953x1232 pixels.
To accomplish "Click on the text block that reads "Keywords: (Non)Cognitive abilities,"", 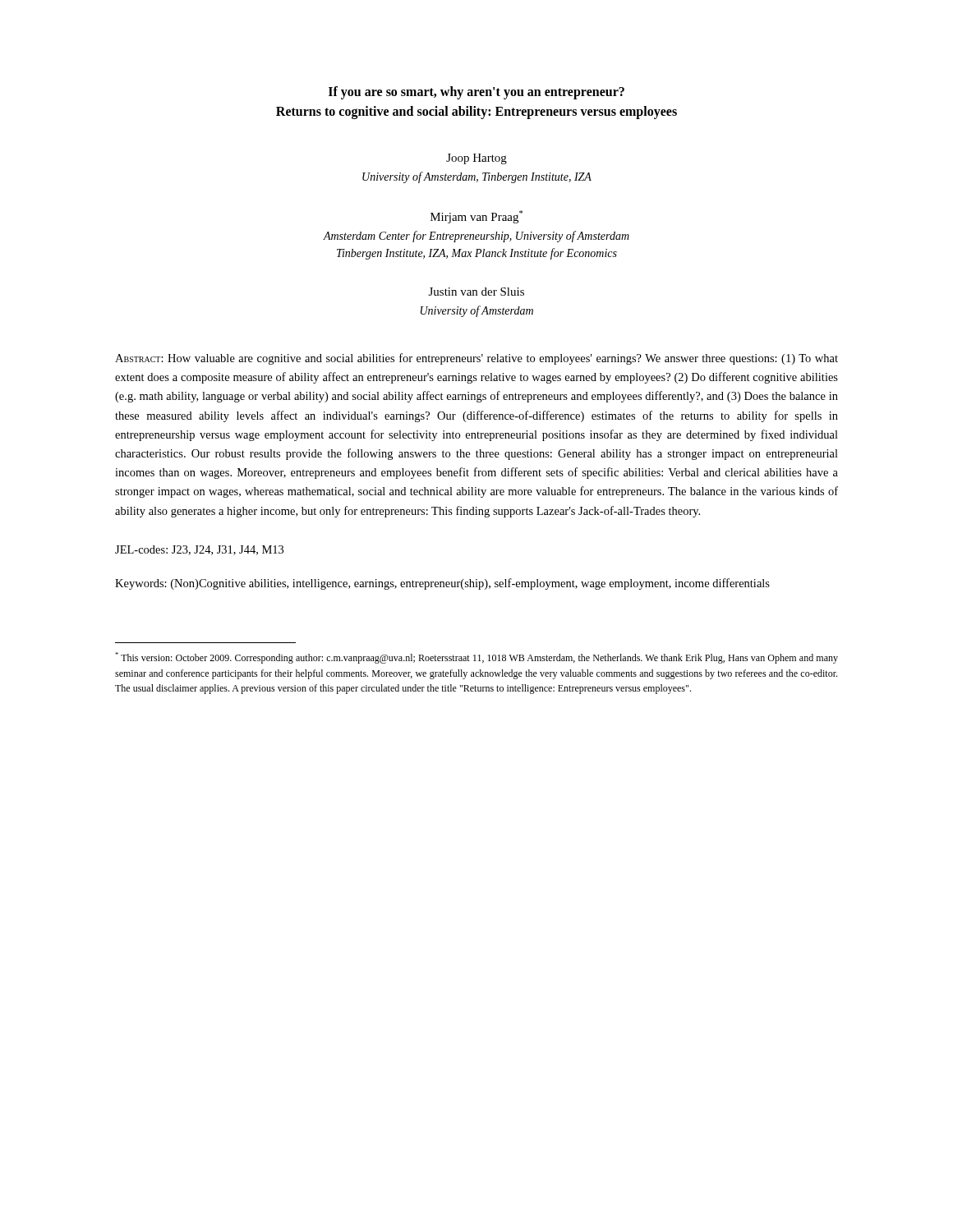I will (442, 583).
